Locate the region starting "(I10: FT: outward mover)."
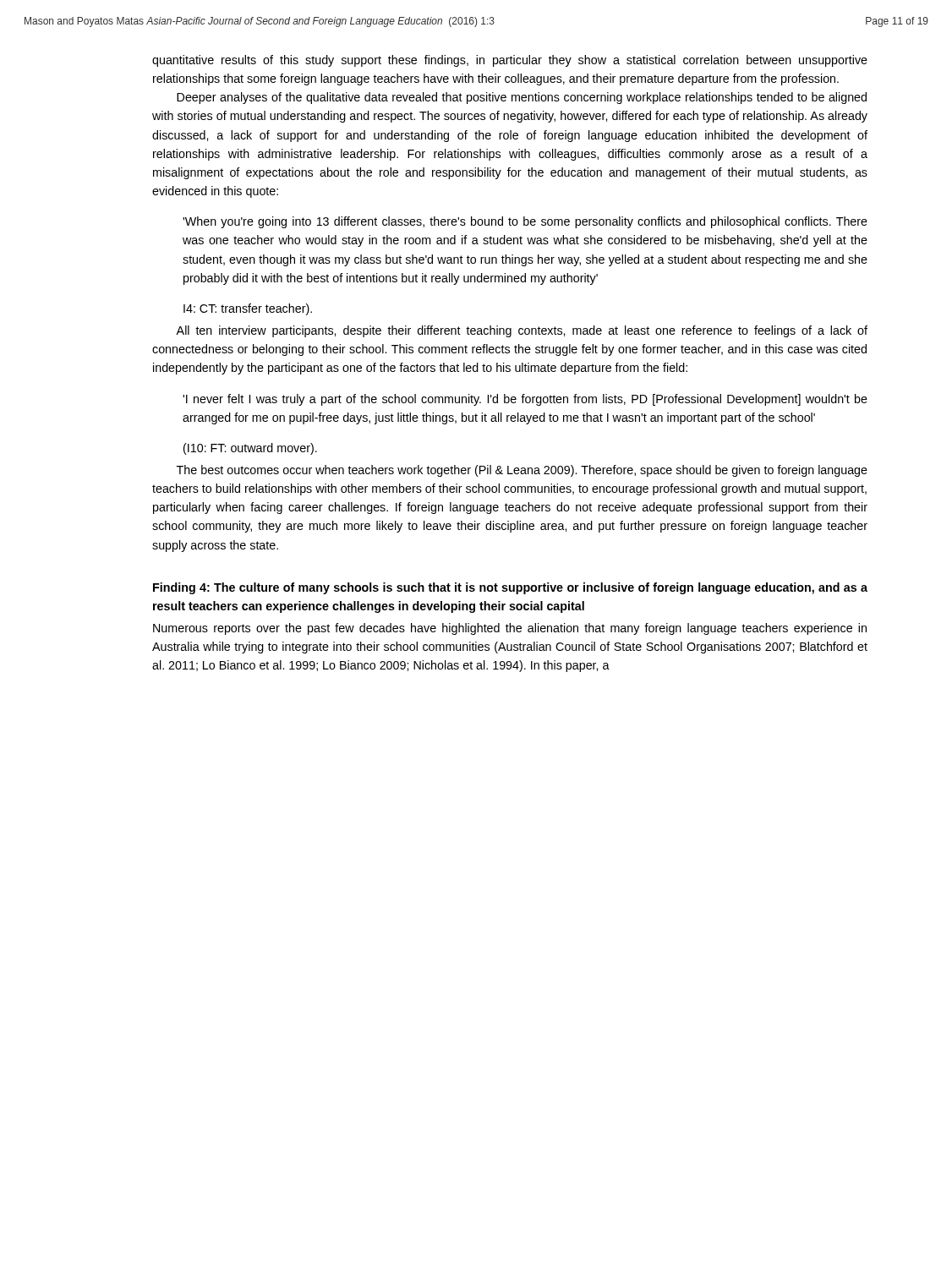952x1268 pixels. [250, 449]
